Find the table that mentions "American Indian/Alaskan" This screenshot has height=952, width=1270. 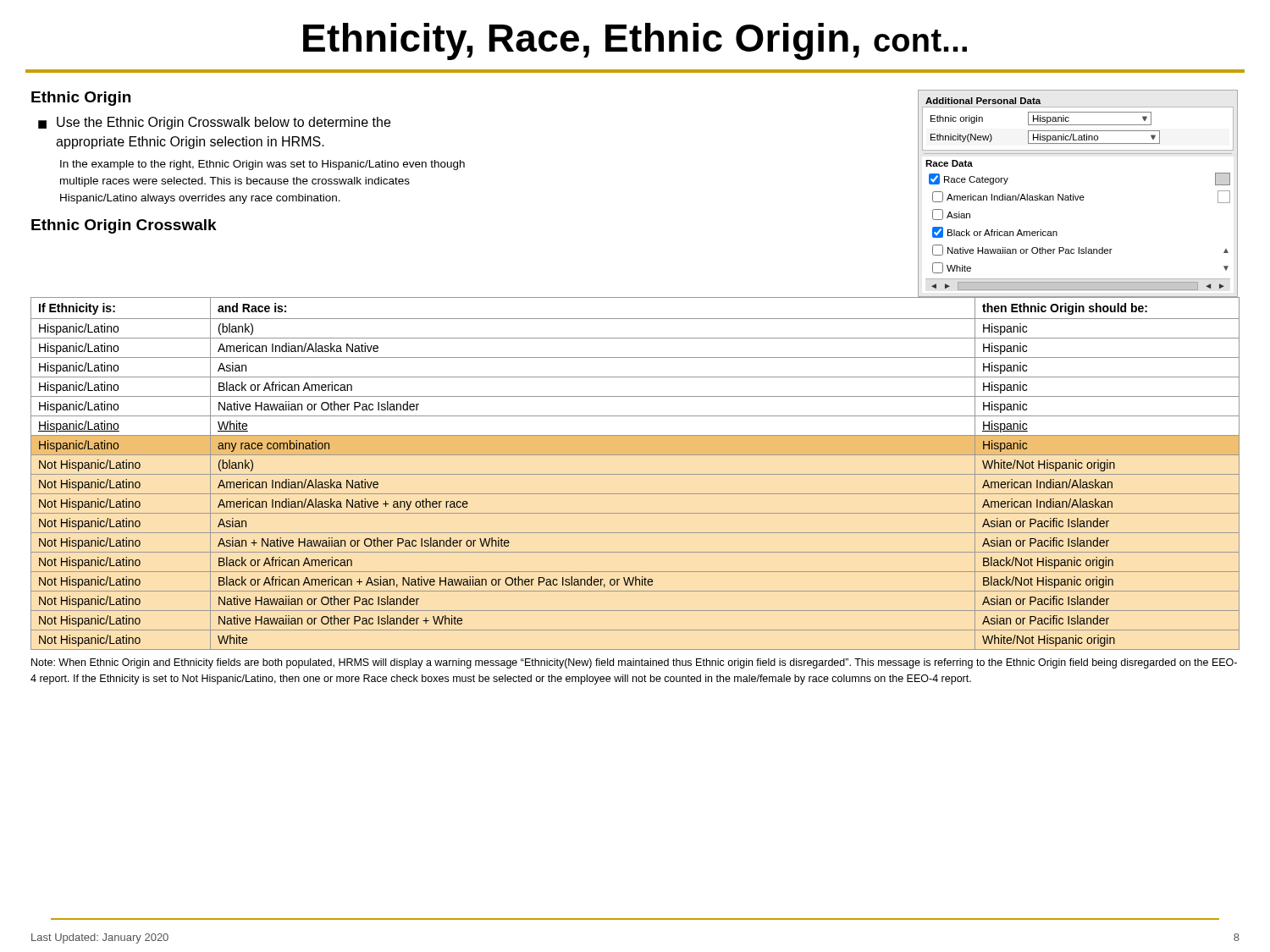tap(635, 473)
